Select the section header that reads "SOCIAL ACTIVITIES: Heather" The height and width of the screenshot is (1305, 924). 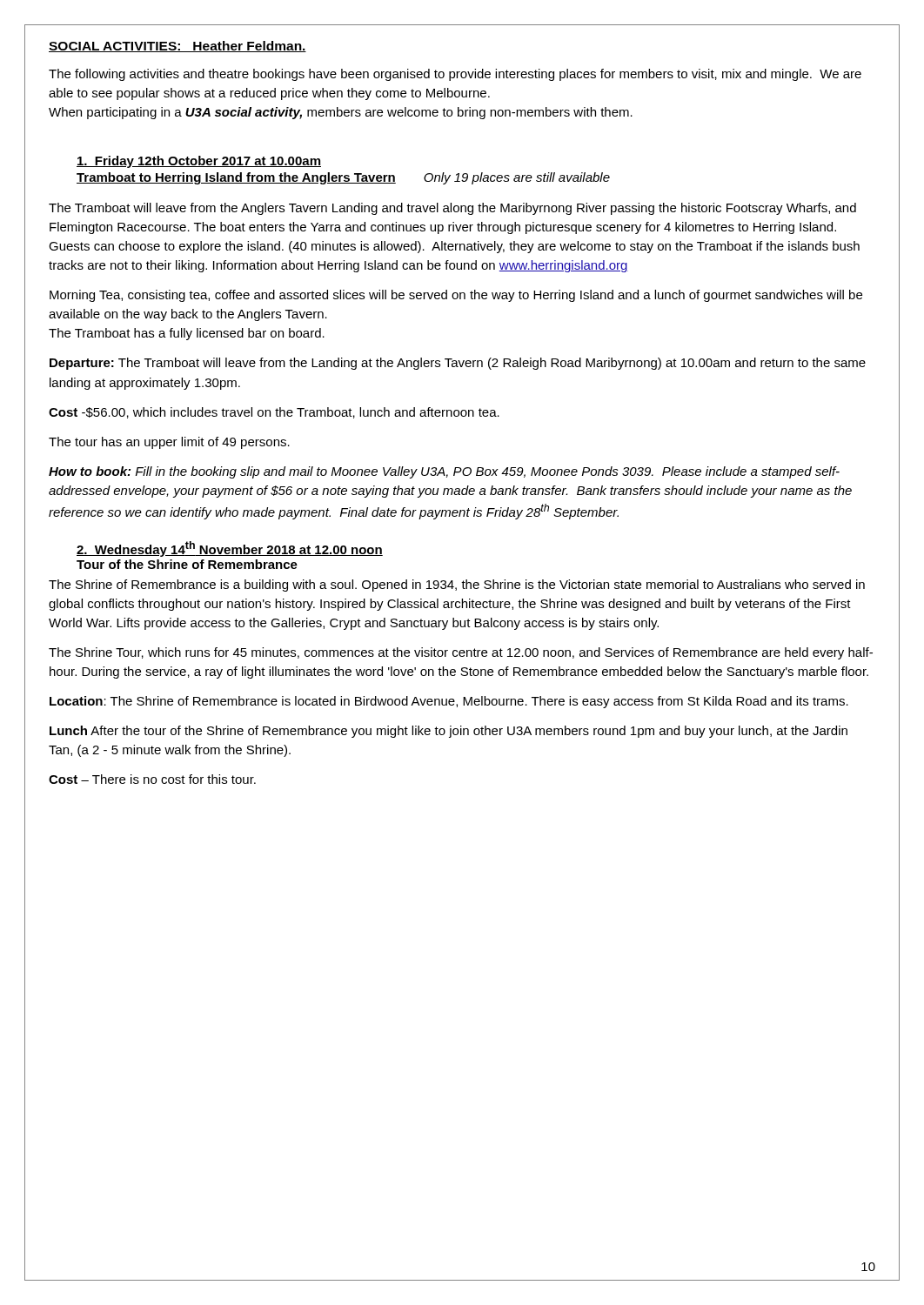pyautogui.click(x=177, y=46)
